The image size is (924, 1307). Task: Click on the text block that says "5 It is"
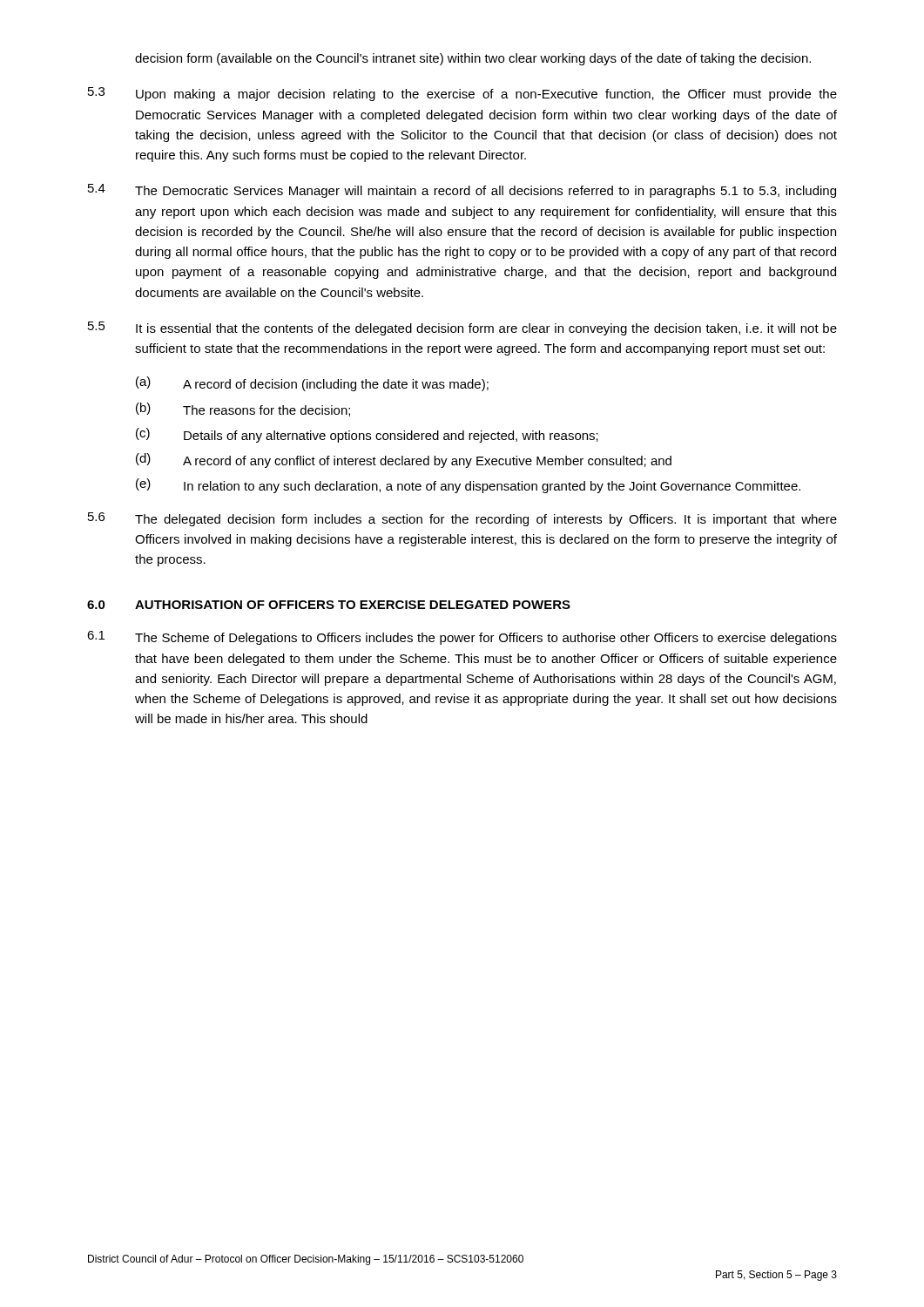coord(462,338)
